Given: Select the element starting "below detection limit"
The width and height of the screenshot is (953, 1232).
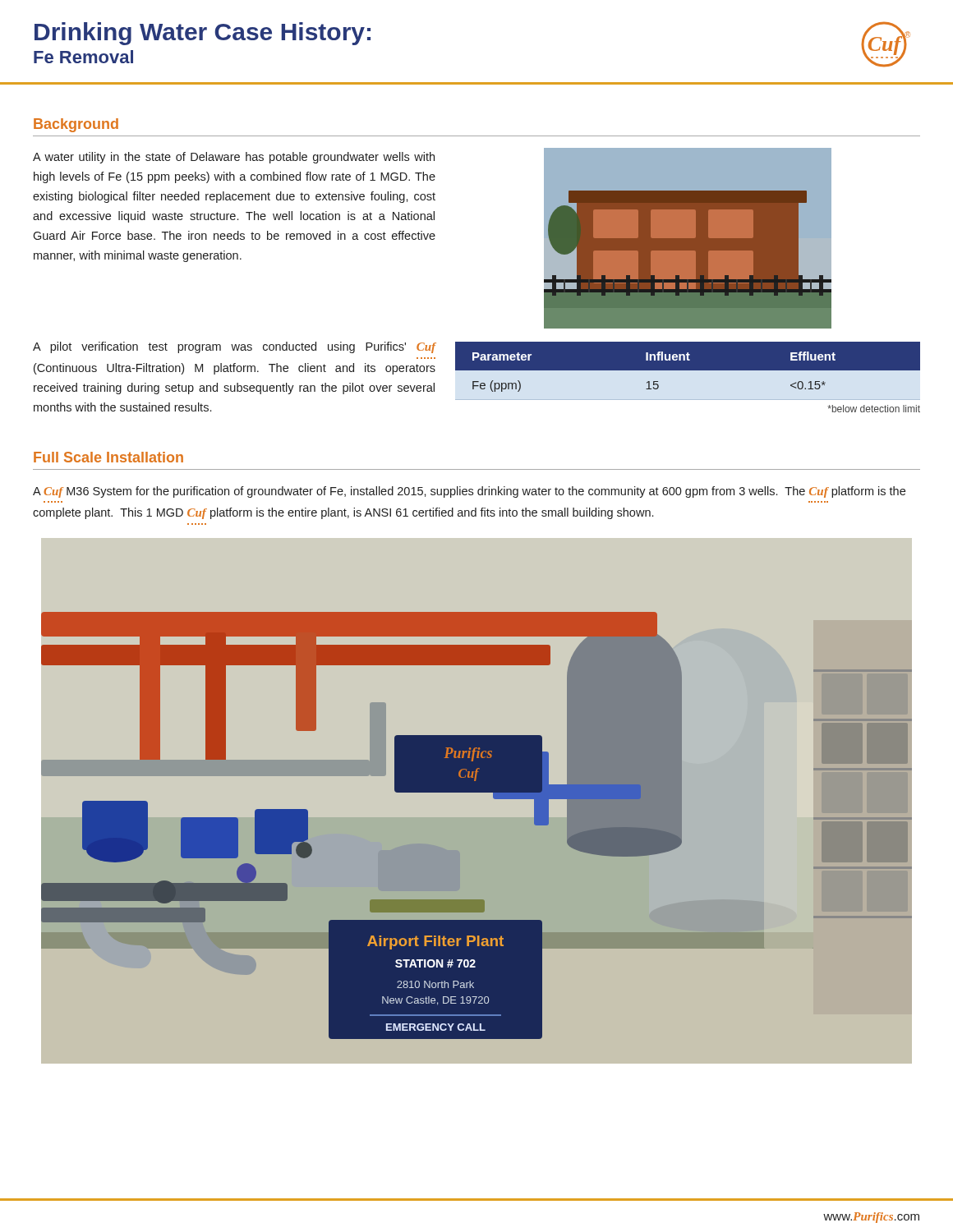Looking at the screenshot, I should tap(874, 409).
